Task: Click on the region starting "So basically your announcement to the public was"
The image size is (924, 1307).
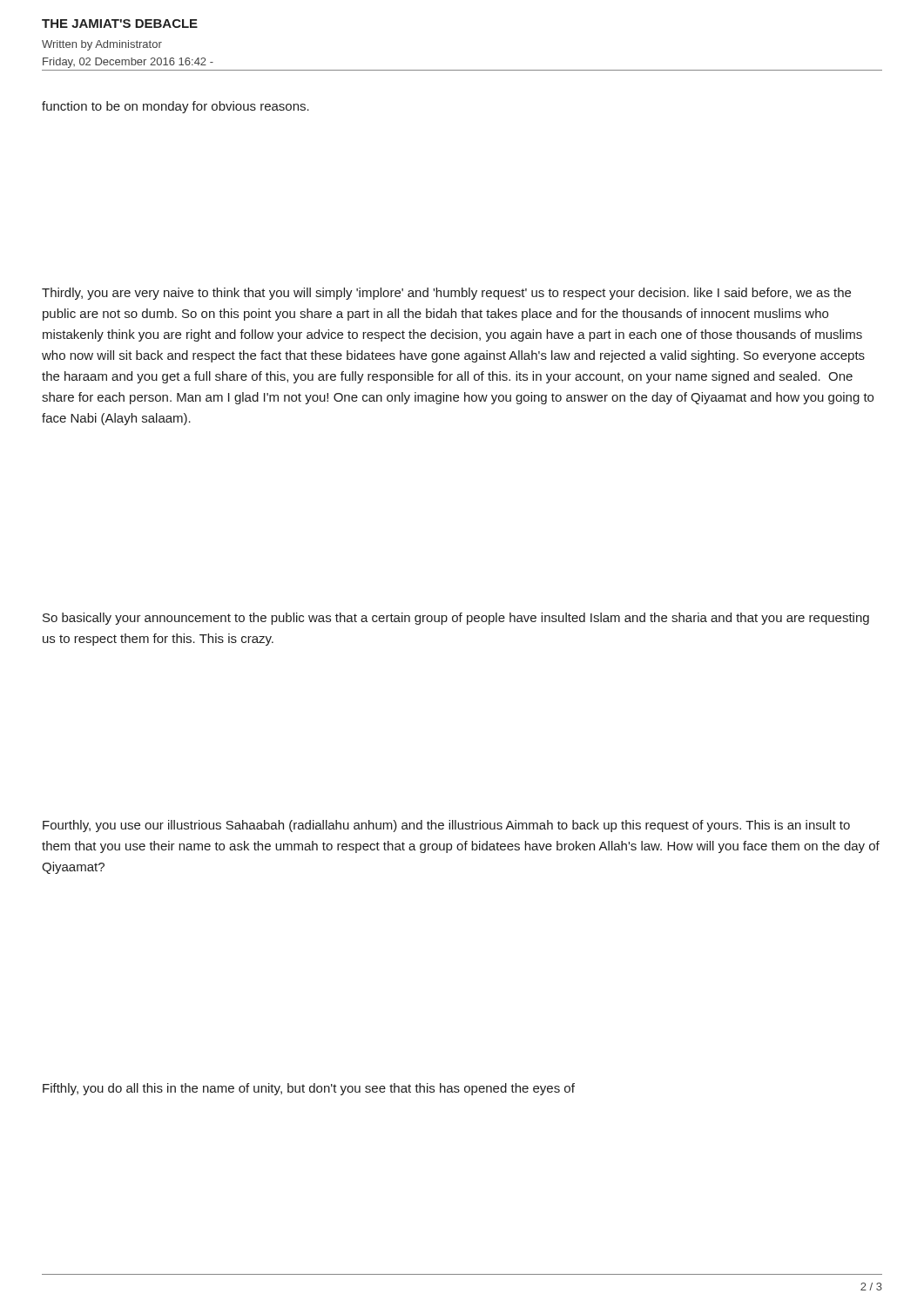Action: pyautogui.click(x=456, y=628)
